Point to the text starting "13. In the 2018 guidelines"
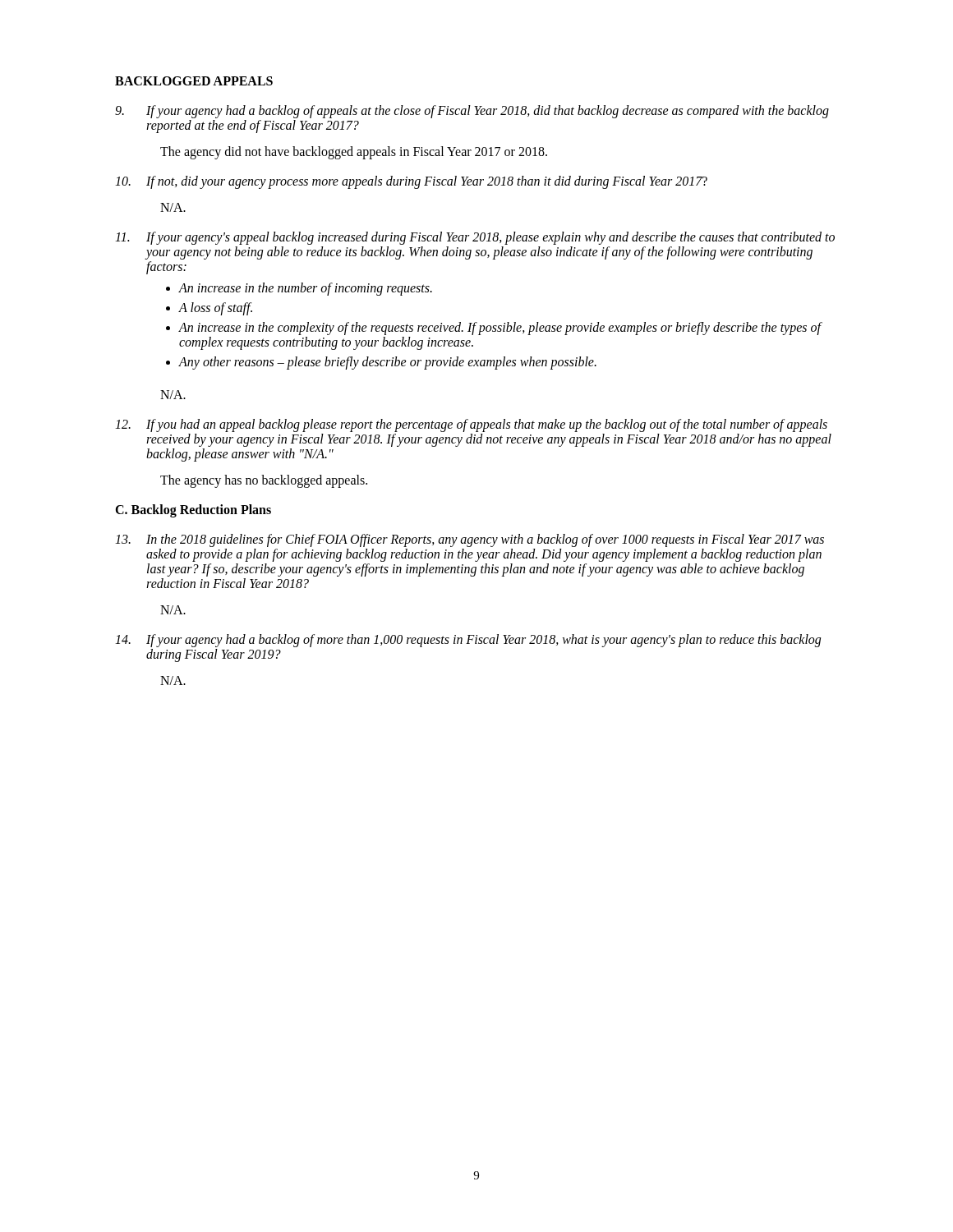The height and width of the screenshot is (1232, 953). [x=476, y=562]
